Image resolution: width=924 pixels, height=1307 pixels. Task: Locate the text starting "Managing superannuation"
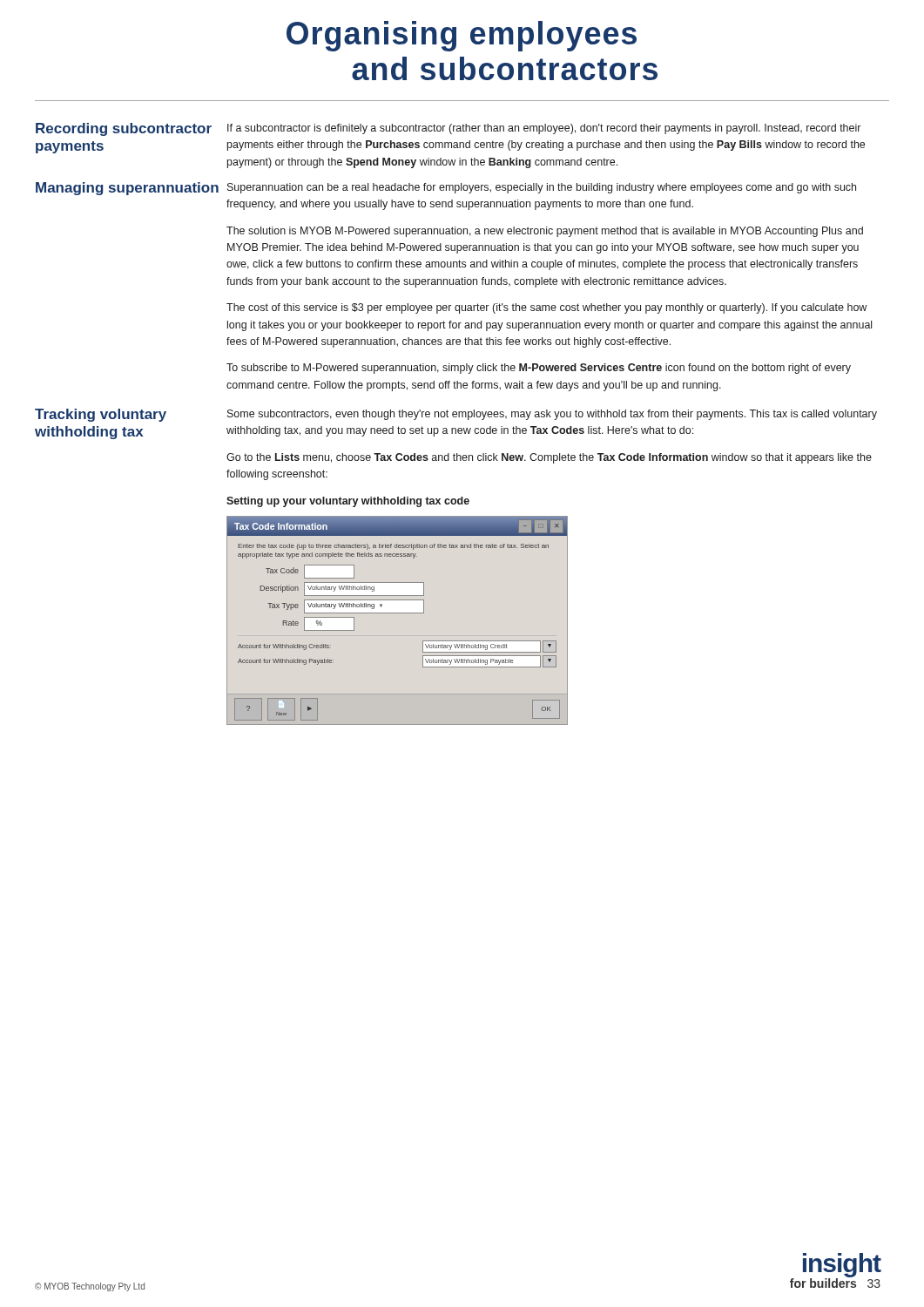point(127,188)
